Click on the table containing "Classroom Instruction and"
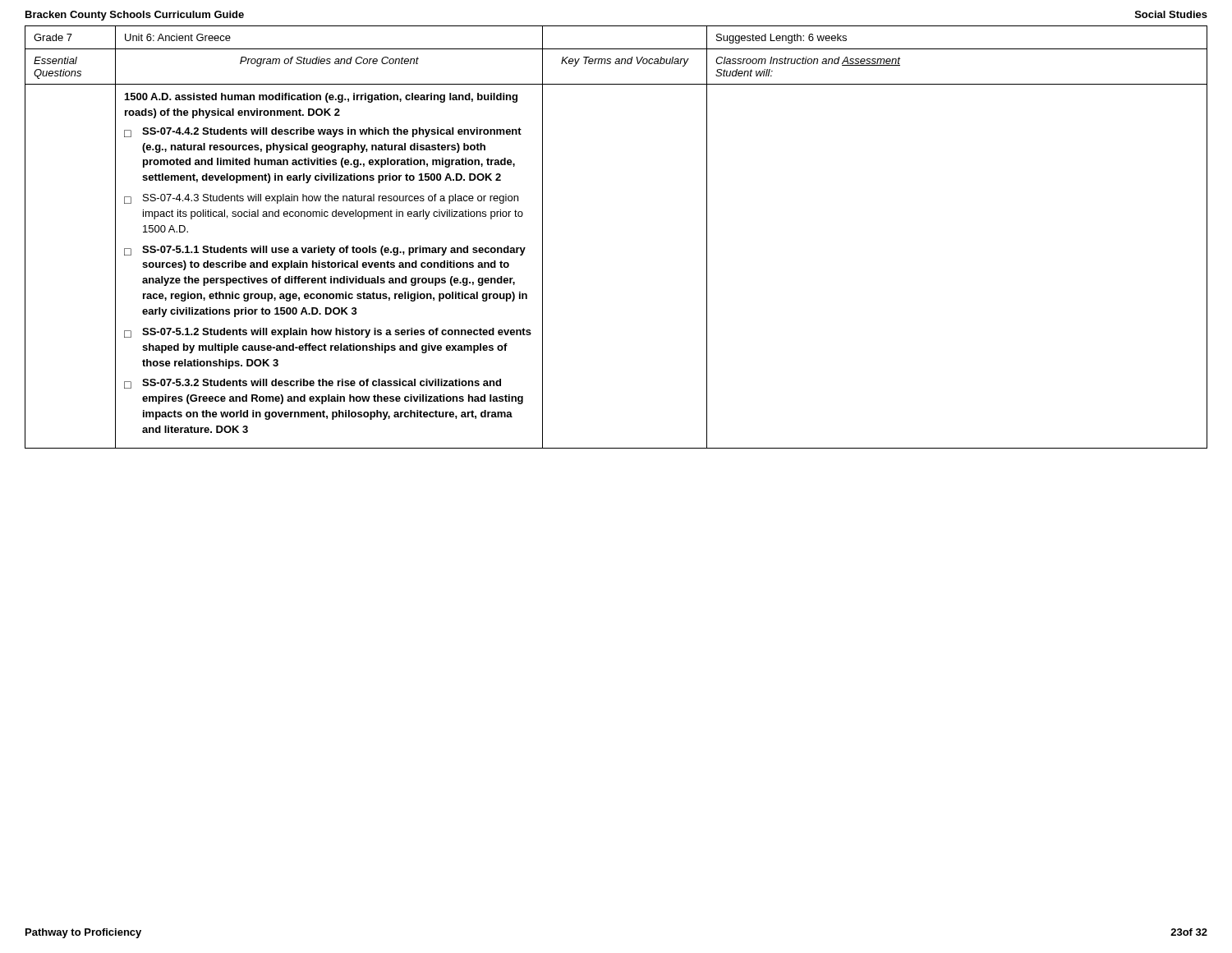This screenshot has width=1232, height=953. (616, 237)
